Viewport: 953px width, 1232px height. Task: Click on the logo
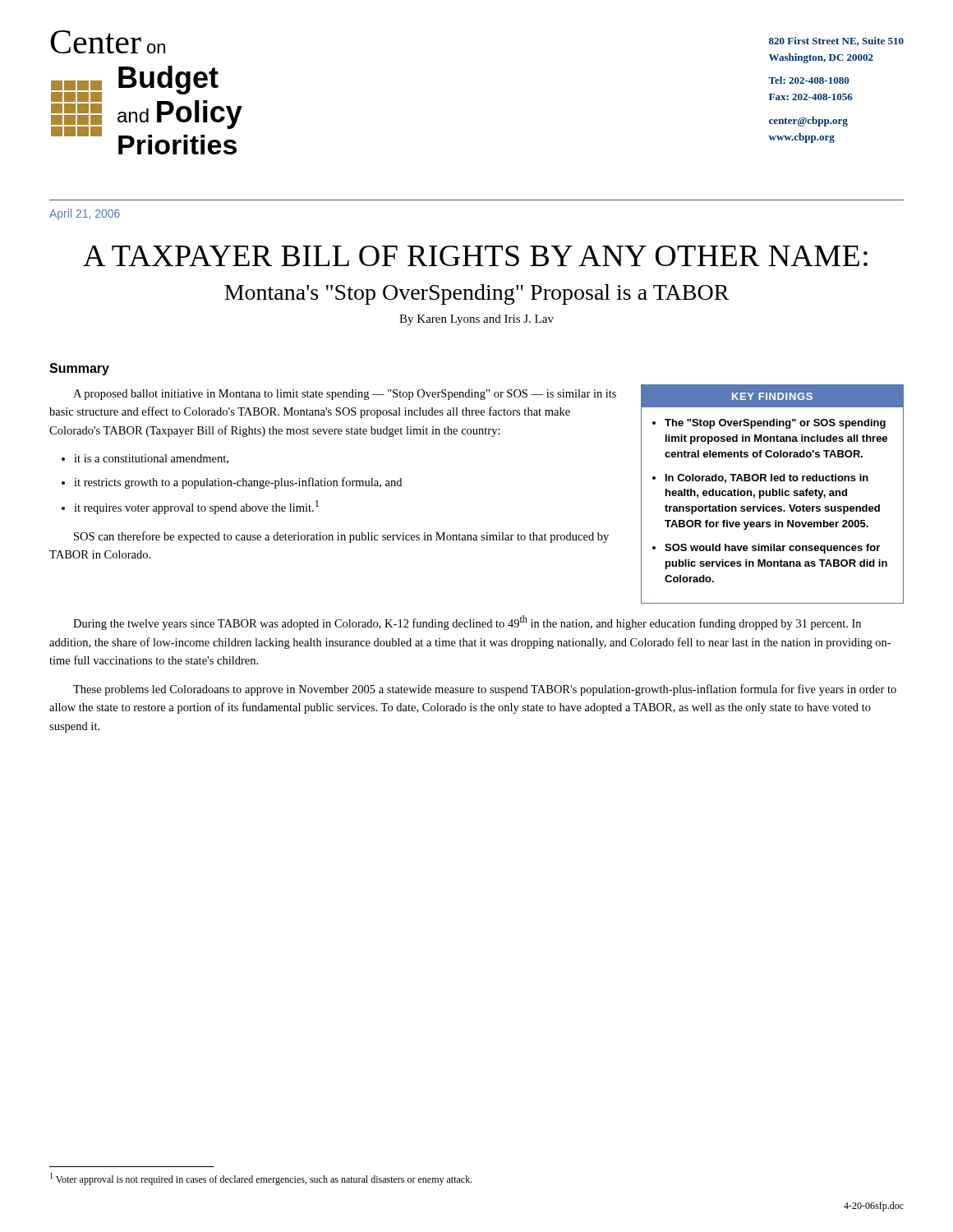pyautogui.click(x=146, y=92)
